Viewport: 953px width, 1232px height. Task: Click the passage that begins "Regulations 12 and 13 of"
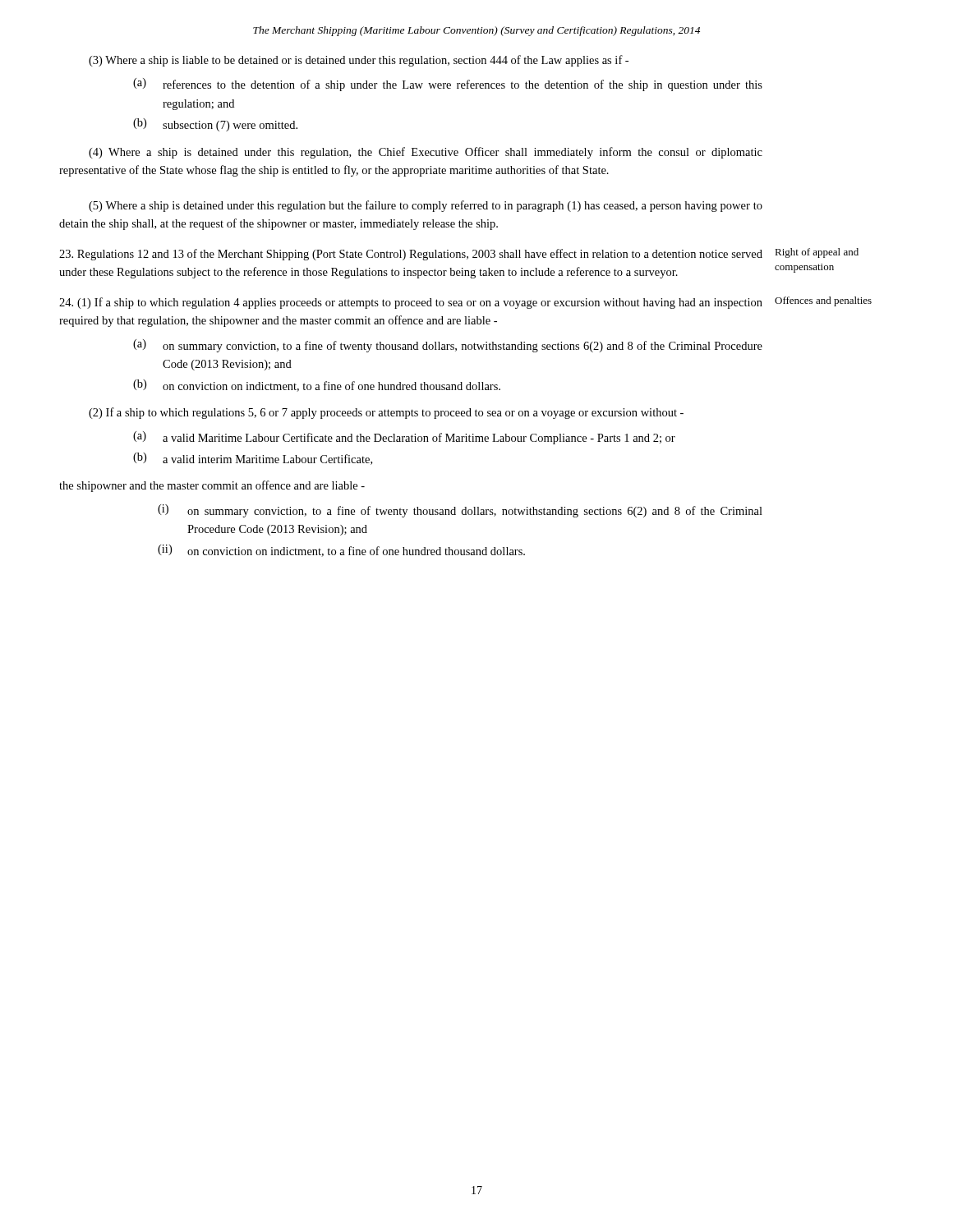476,263
